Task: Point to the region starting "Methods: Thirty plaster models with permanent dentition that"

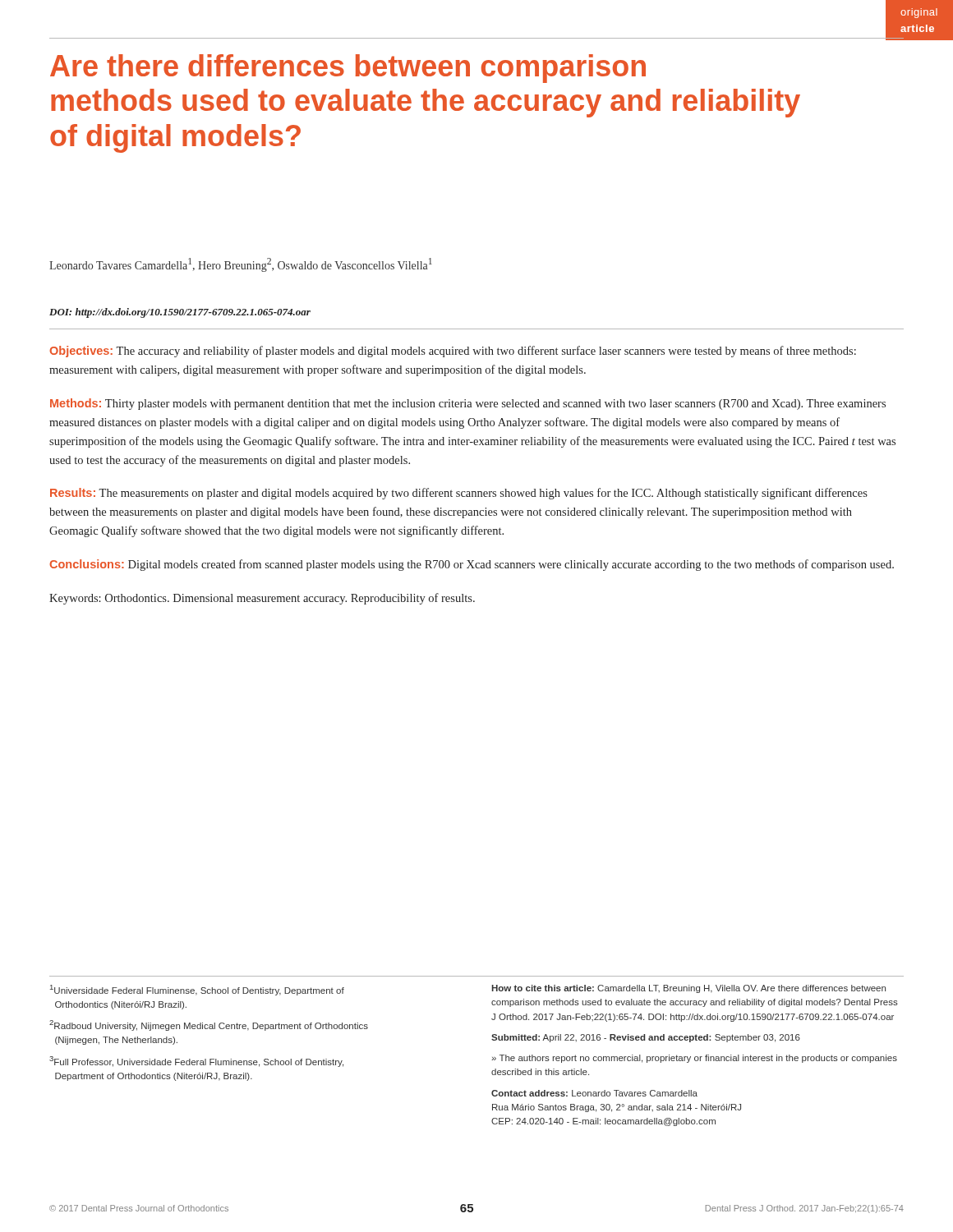Action: pyautogui.click(x=473, y=431)
